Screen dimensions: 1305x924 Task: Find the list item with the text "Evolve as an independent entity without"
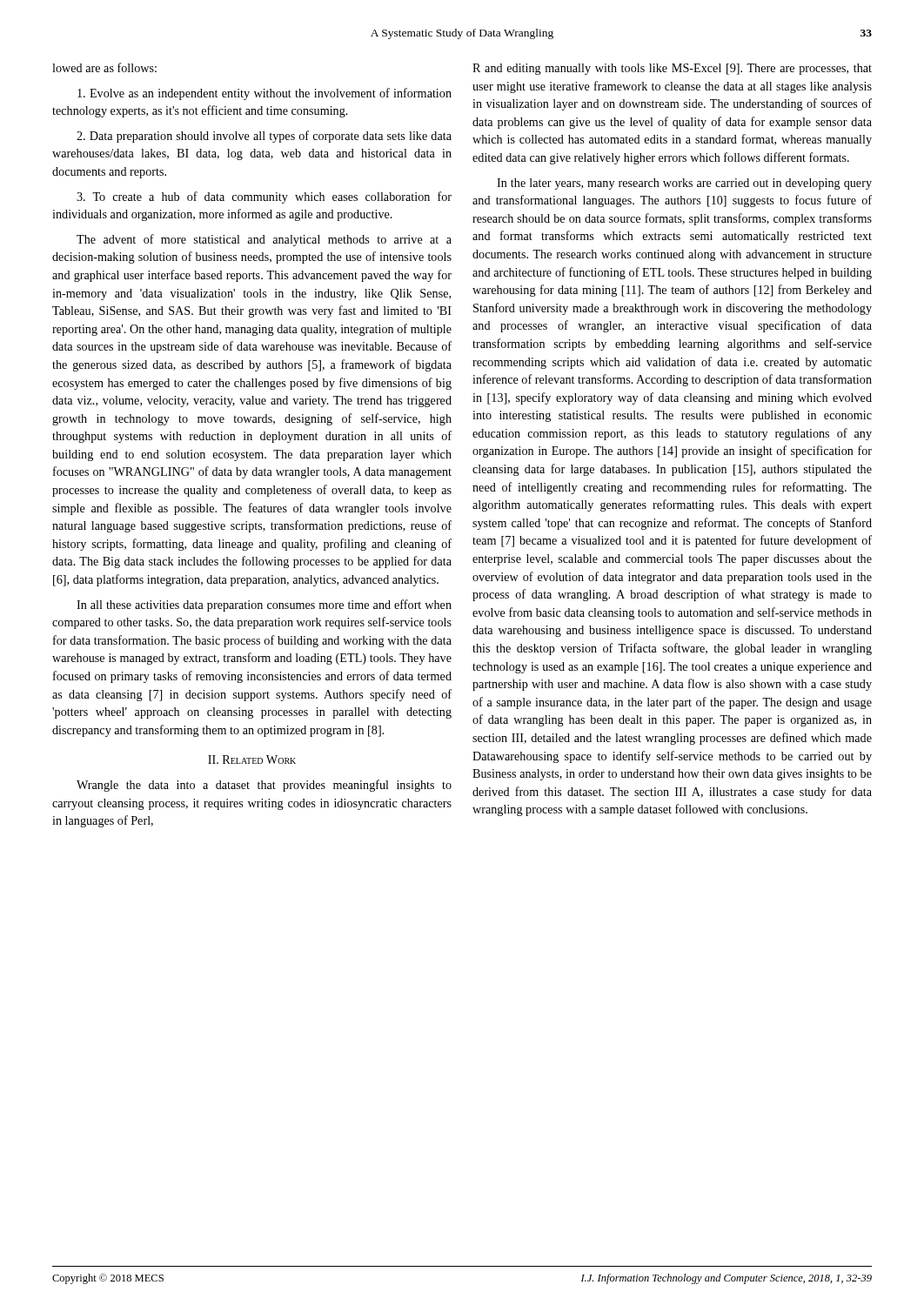(252, 102)
